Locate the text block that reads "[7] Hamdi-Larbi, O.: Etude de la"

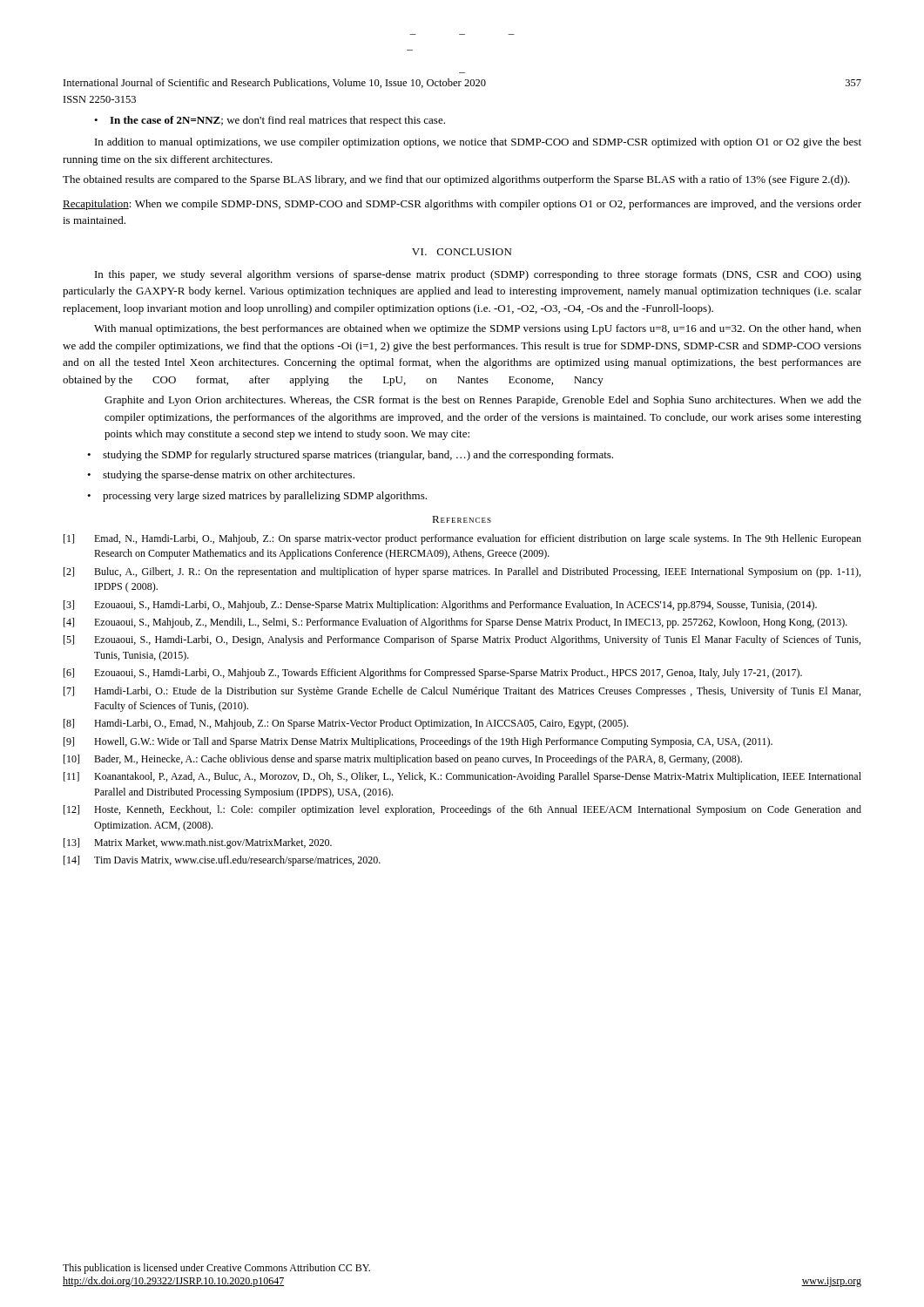pos(462,699)
